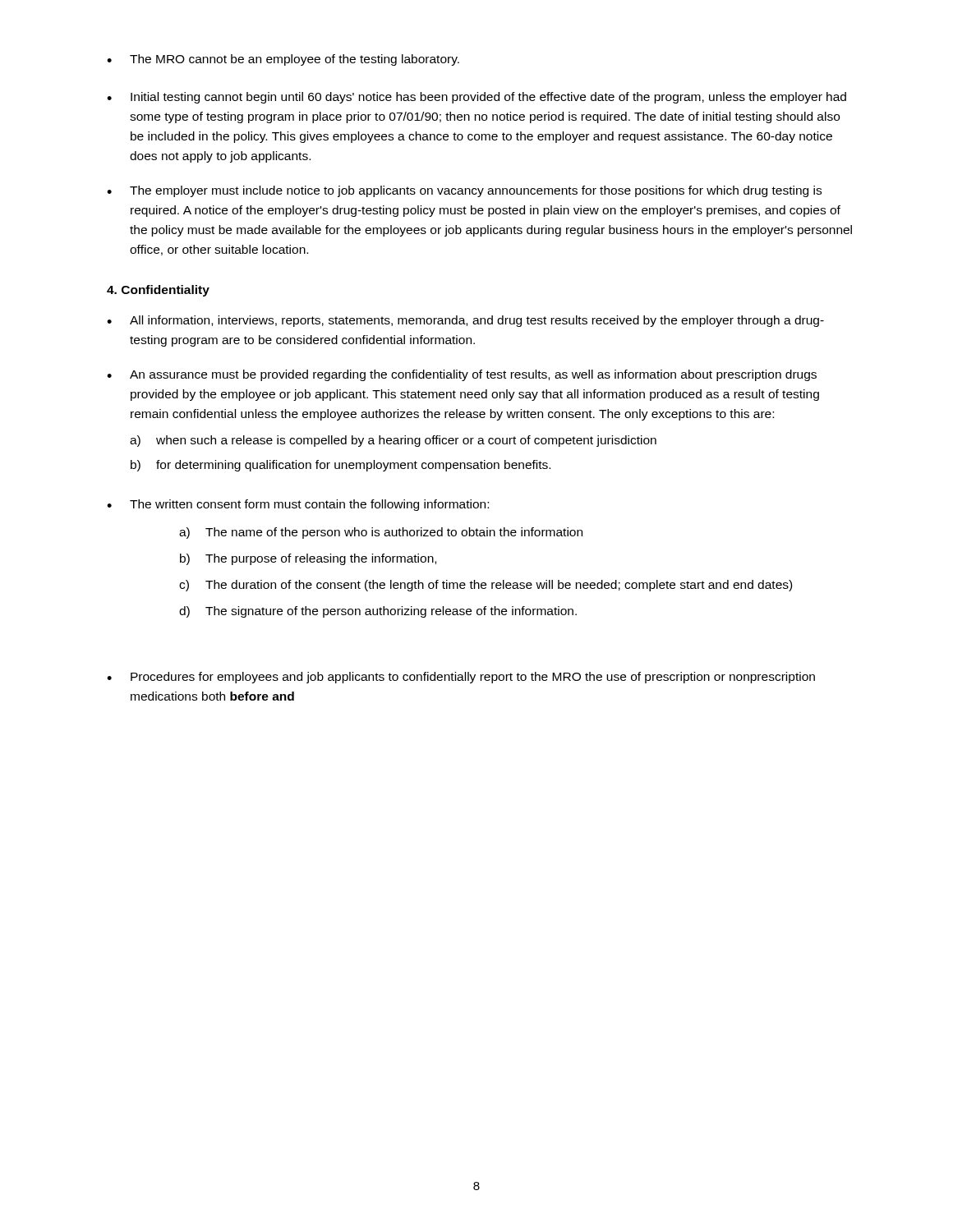Click a section header
Image resolution: width=953 pixels, height=1232 pixels.
(x=158, y=290)
